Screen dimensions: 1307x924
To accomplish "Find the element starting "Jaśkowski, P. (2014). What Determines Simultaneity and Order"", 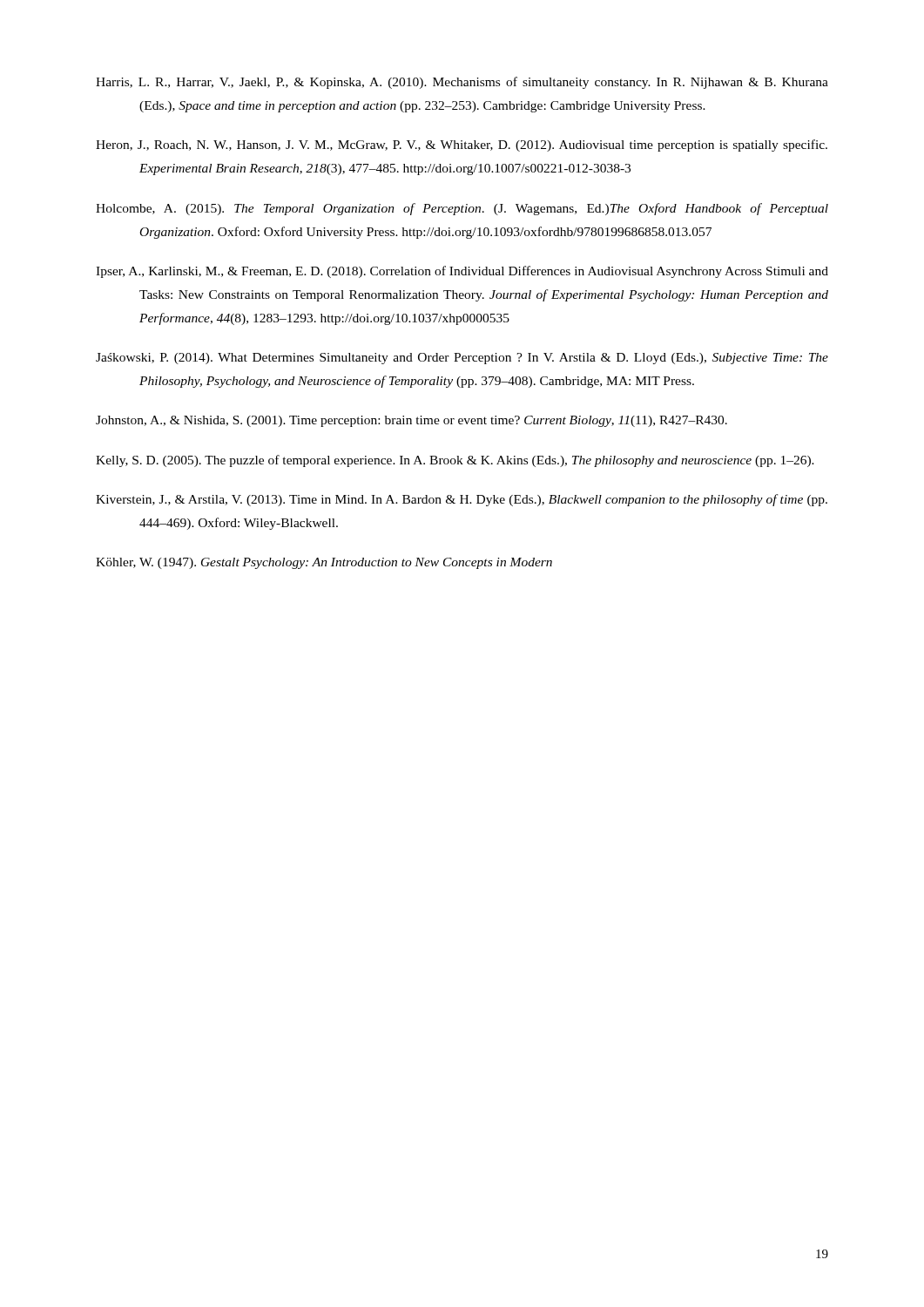I will coord(462,369).
